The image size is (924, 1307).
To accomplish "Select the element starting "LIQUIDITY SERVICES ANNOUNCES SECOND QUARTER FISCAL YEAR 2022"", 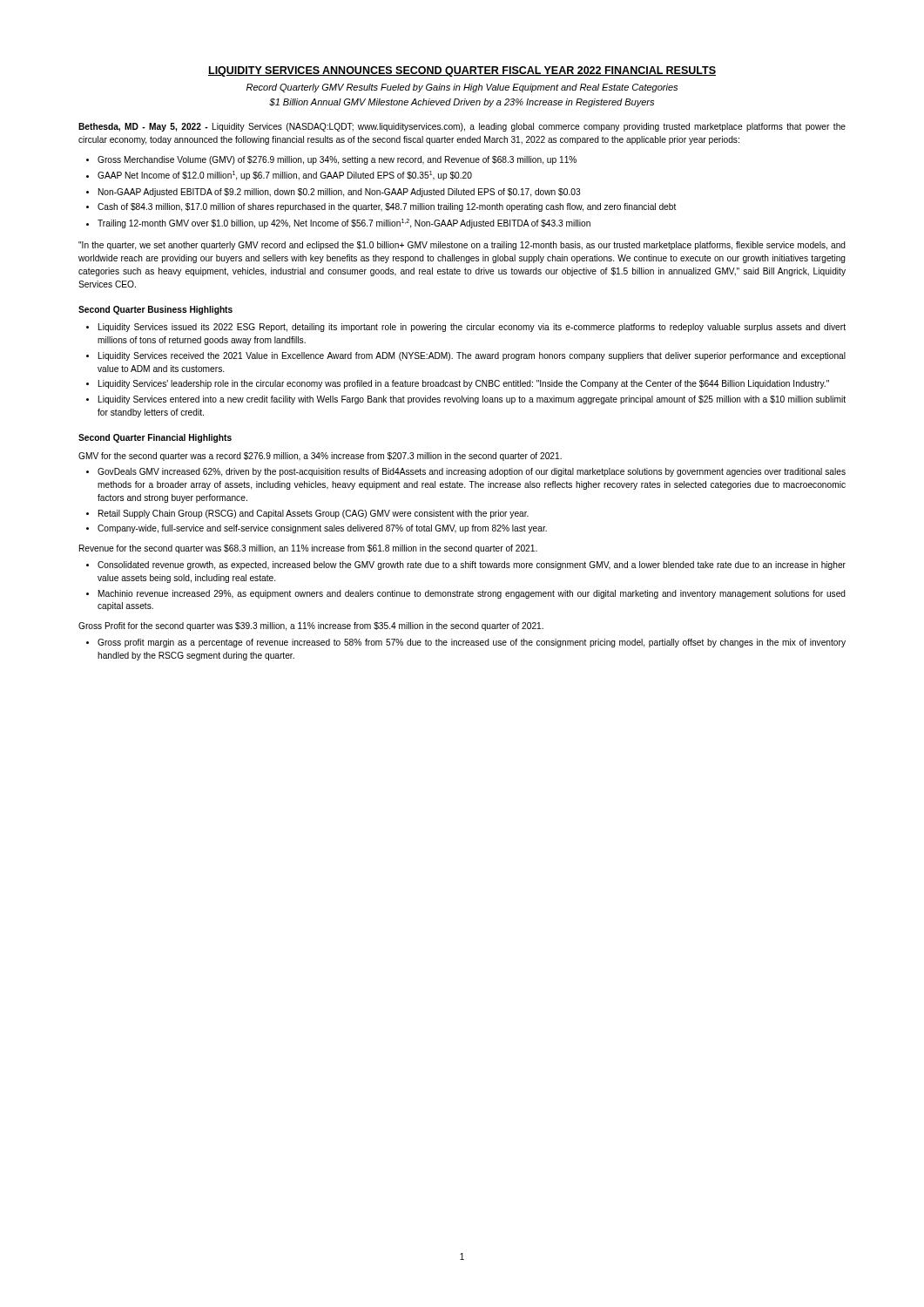I will click(462, 86).
